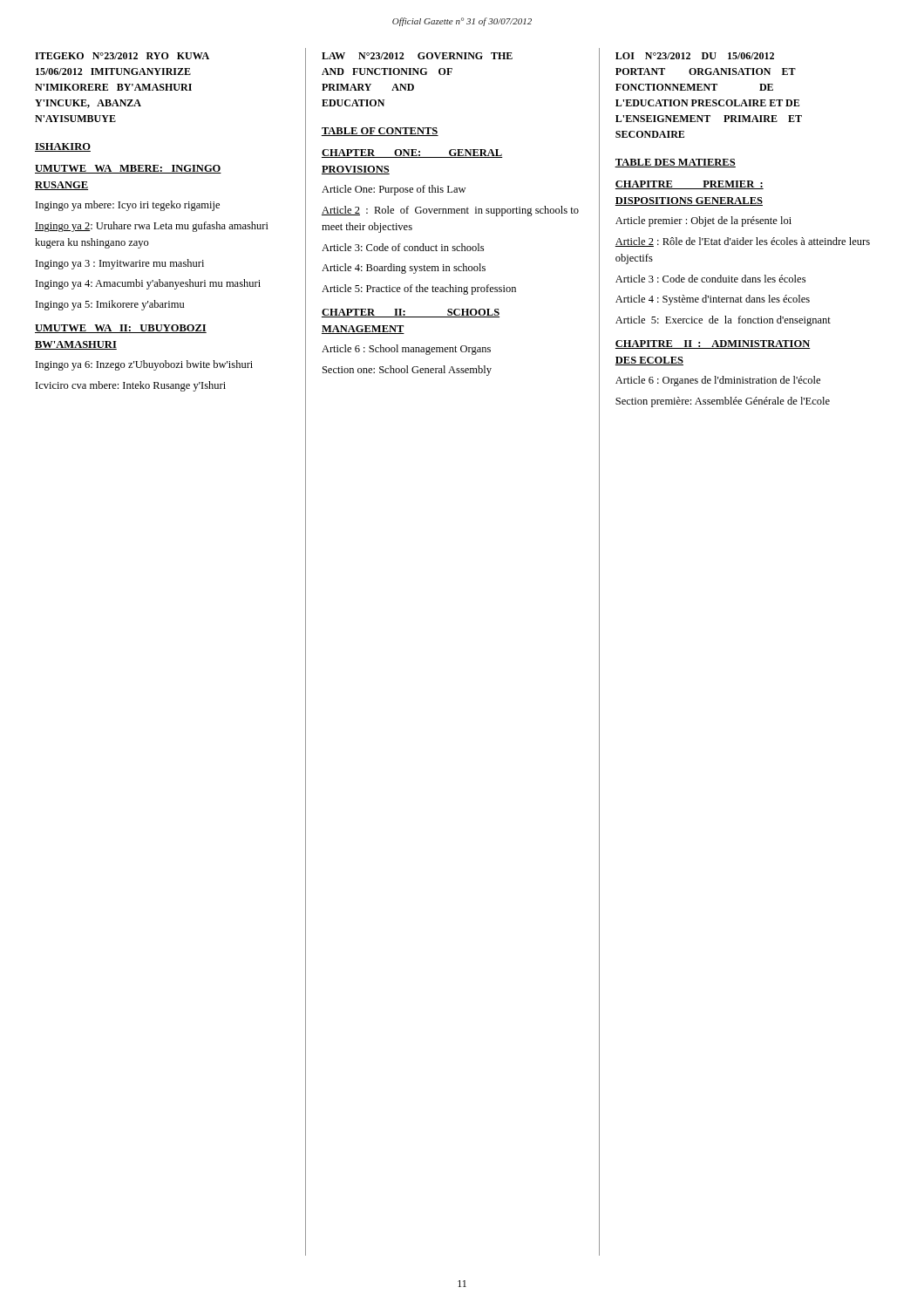
Task: Select the text block starting "Ingingo ya 5: Imikorere"
Action: 110,304
